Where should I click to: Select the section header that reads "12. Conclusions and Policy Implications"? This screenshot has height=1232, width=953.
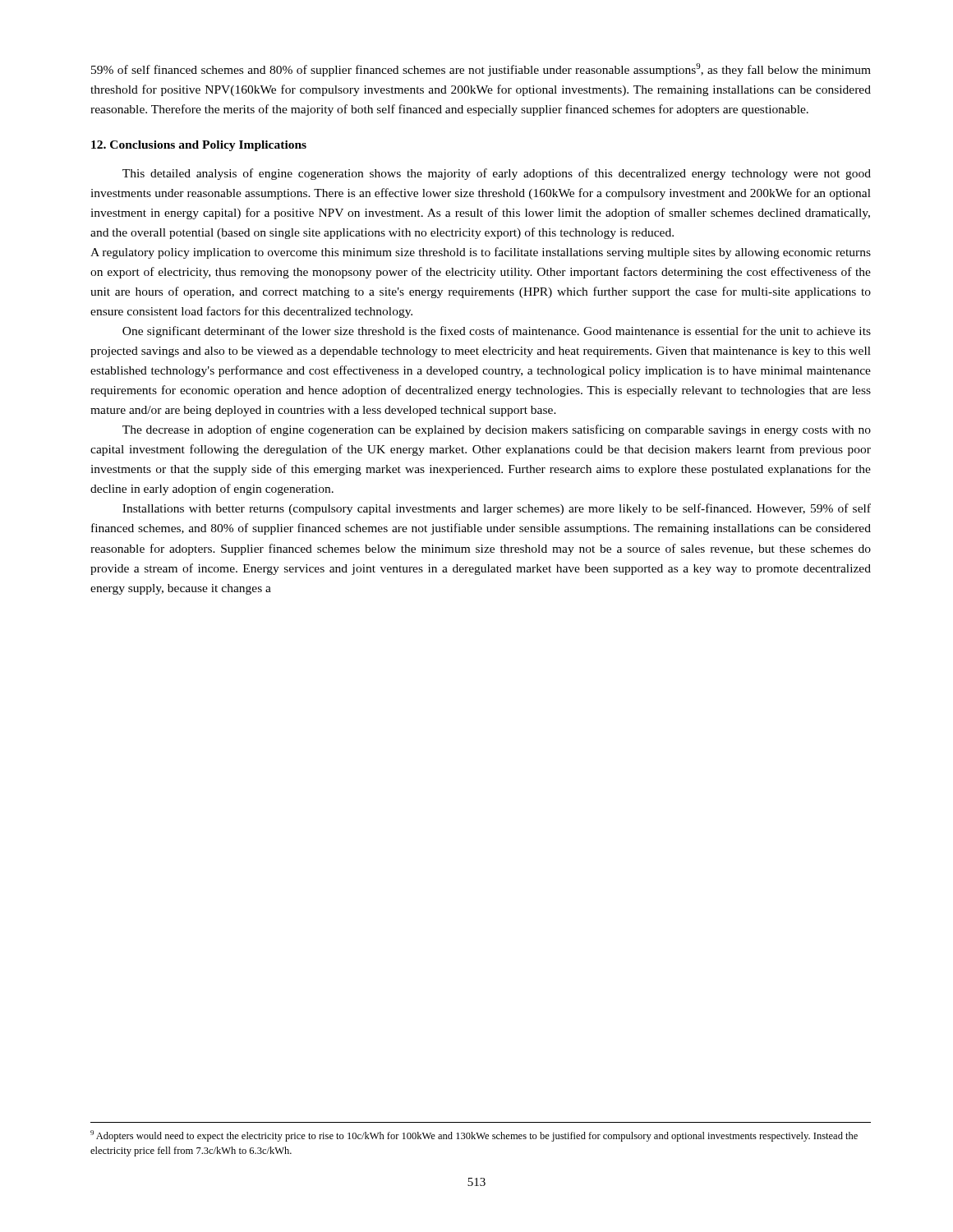click(x=198, y=144)
